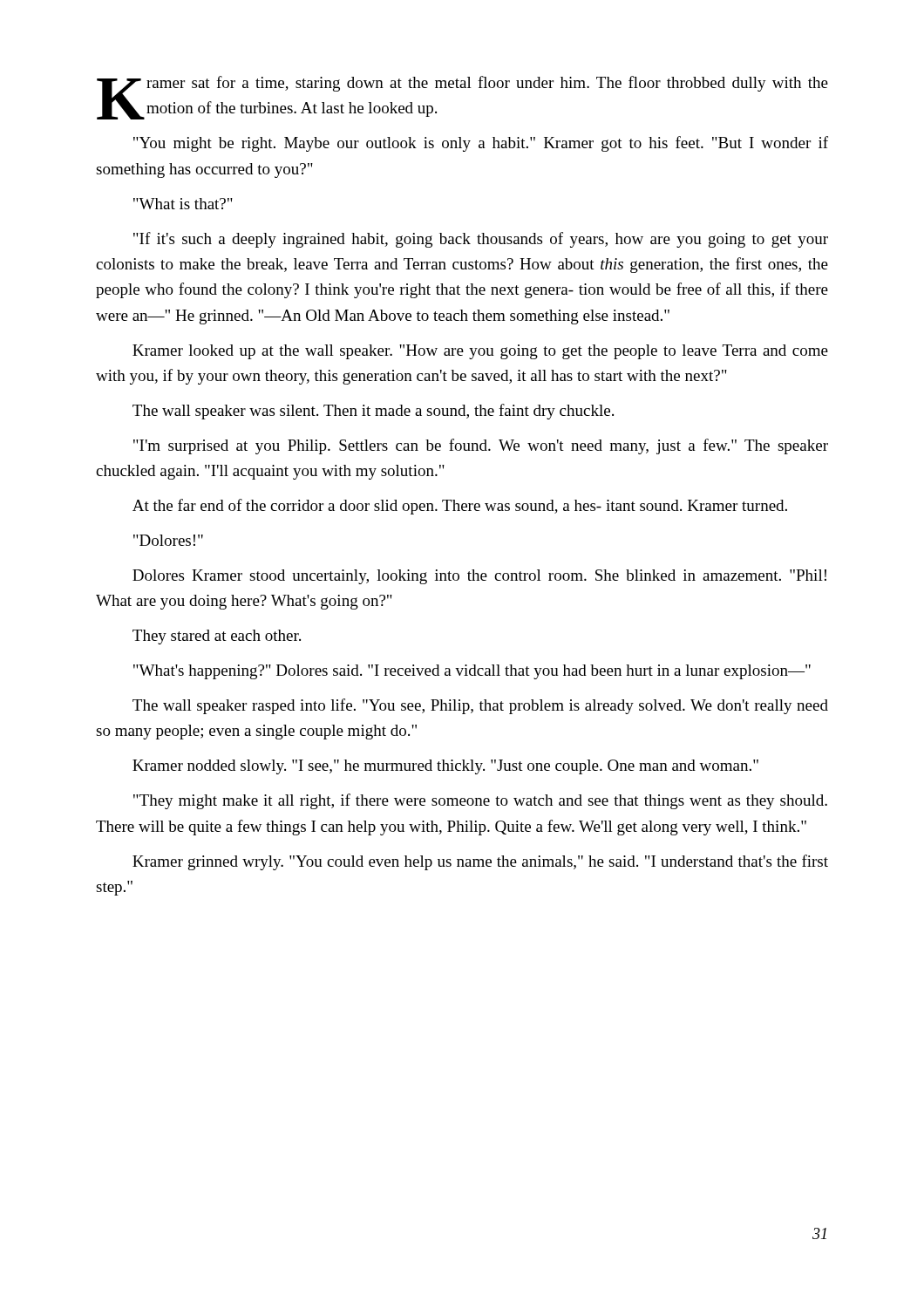Where does it say ""What is that?""?
Image resolution: width=924 pixels, height=1308 pixels.
183,204
